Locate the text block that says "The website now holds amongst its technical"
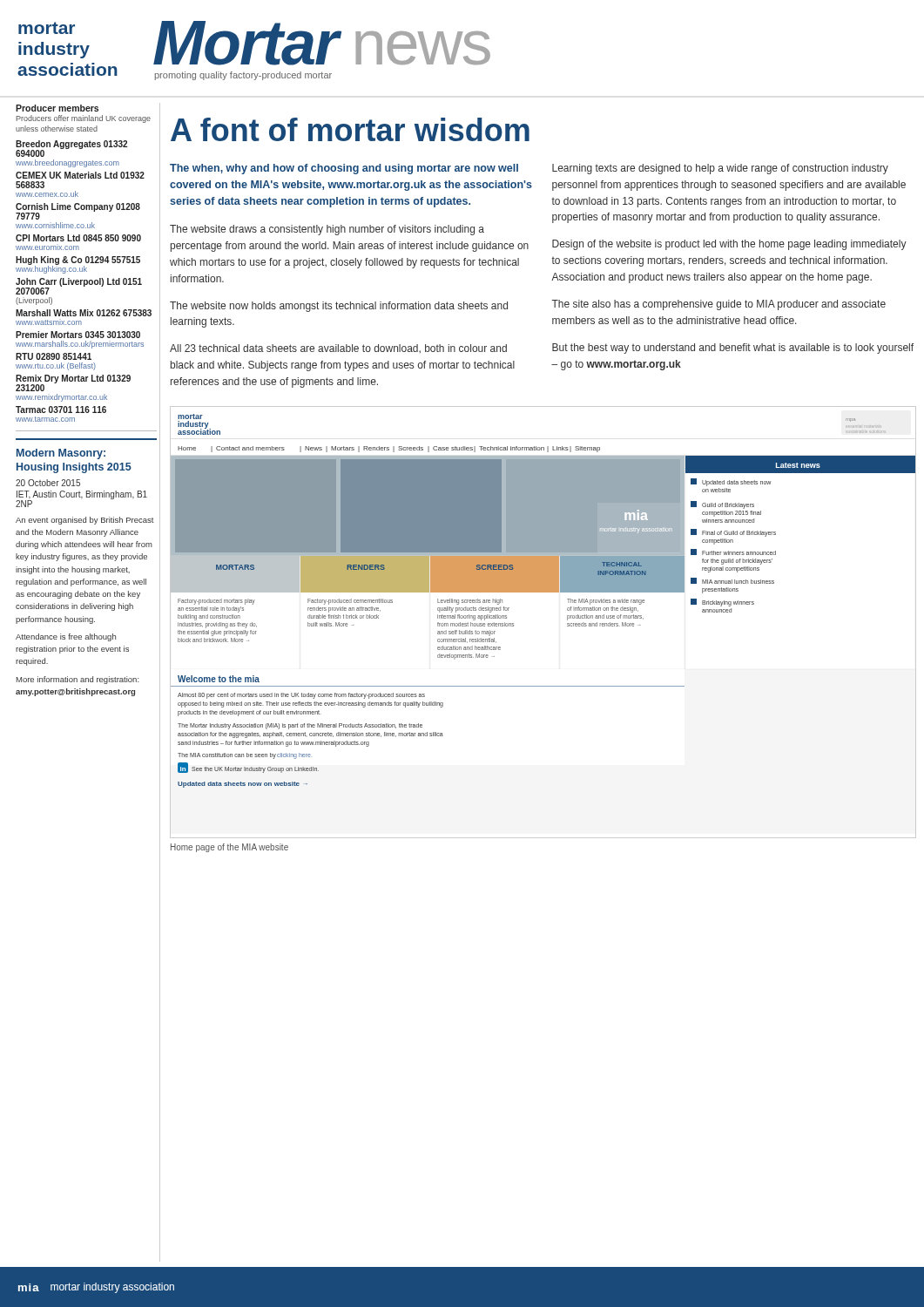The image size is (924, 1307). click(x=339, y=314)
